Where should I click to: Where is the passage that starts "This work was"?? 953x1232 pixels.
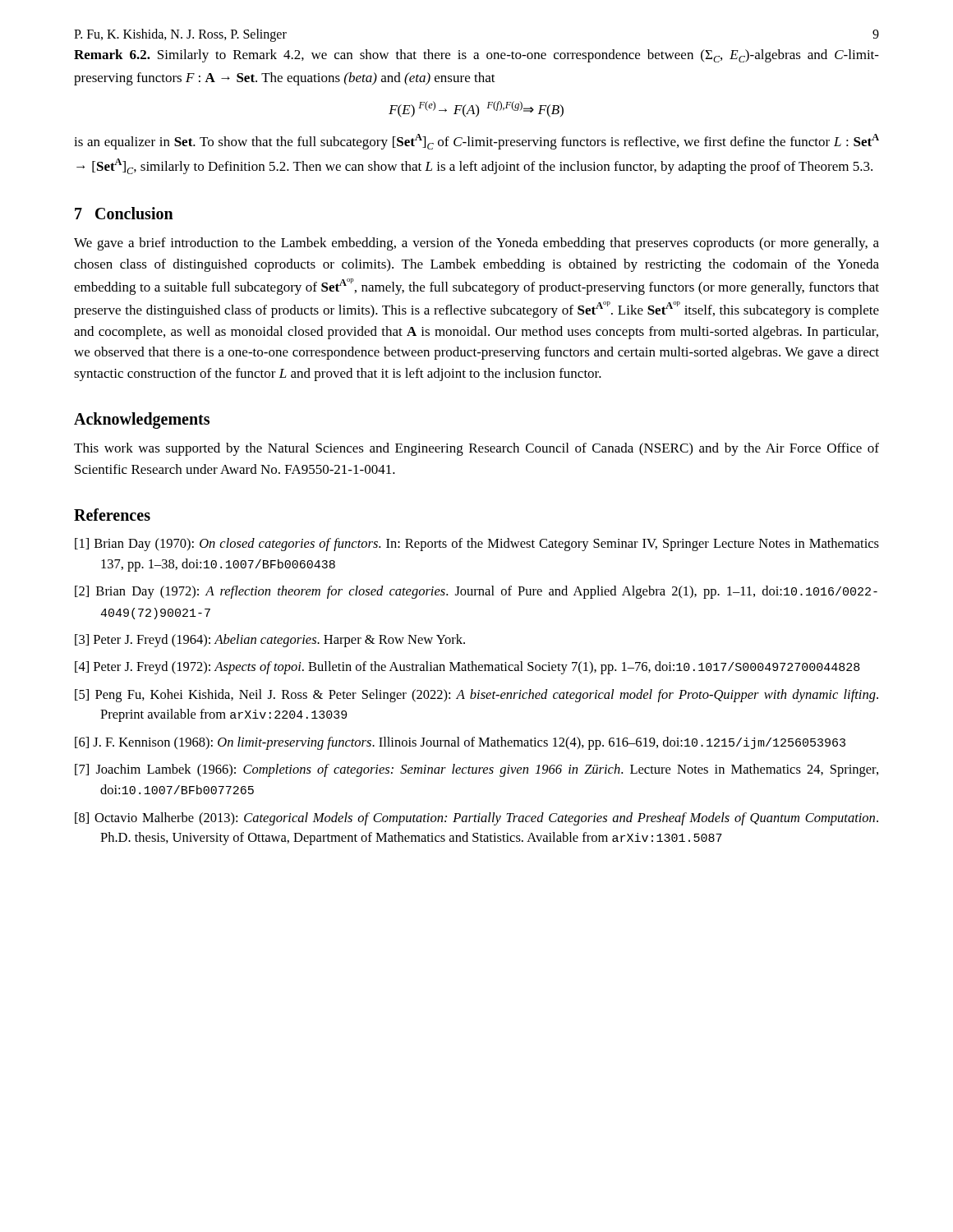[476, 459]
